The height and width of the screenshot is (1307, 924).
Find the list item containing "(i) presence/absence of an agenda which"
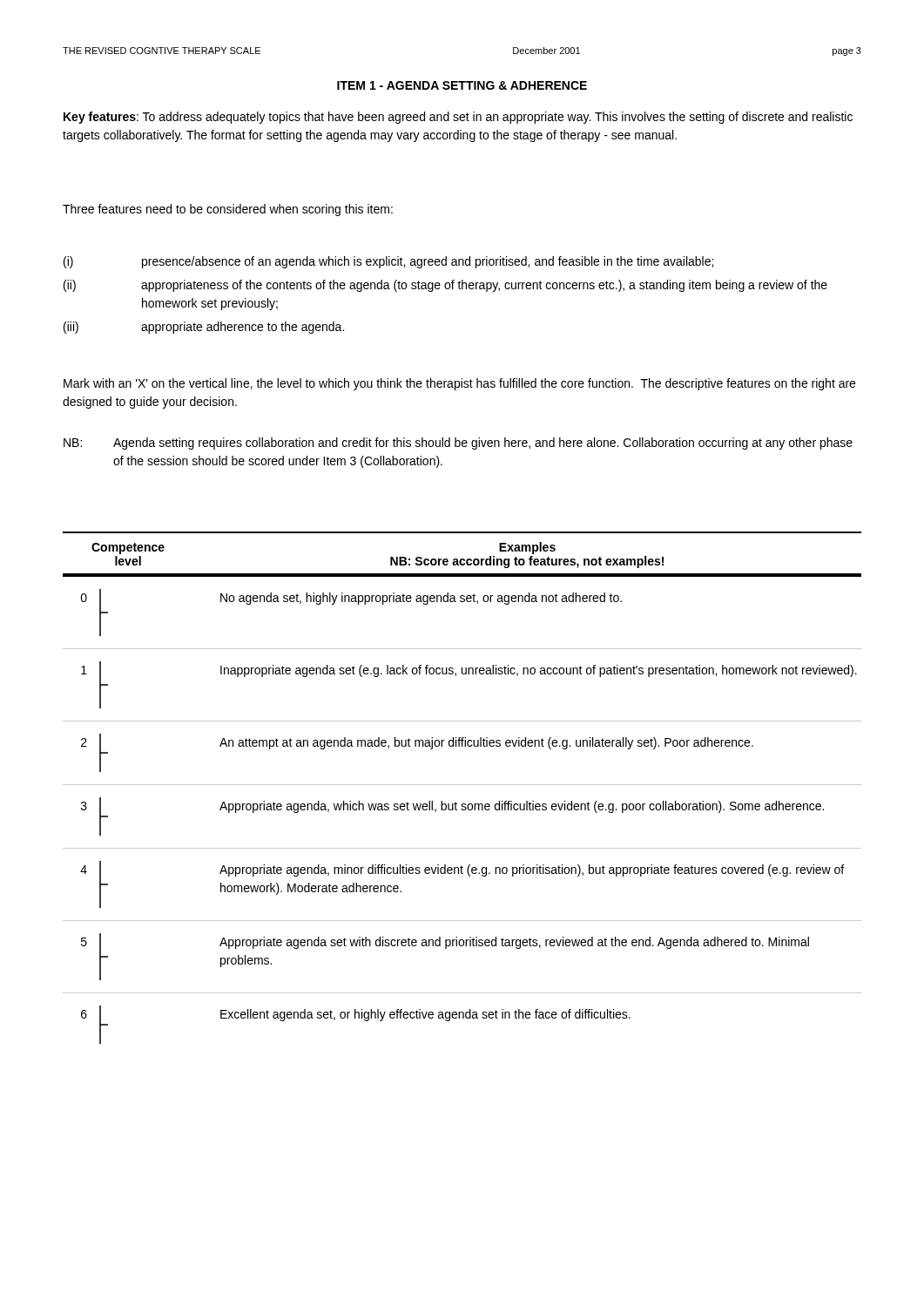point(462,262)
